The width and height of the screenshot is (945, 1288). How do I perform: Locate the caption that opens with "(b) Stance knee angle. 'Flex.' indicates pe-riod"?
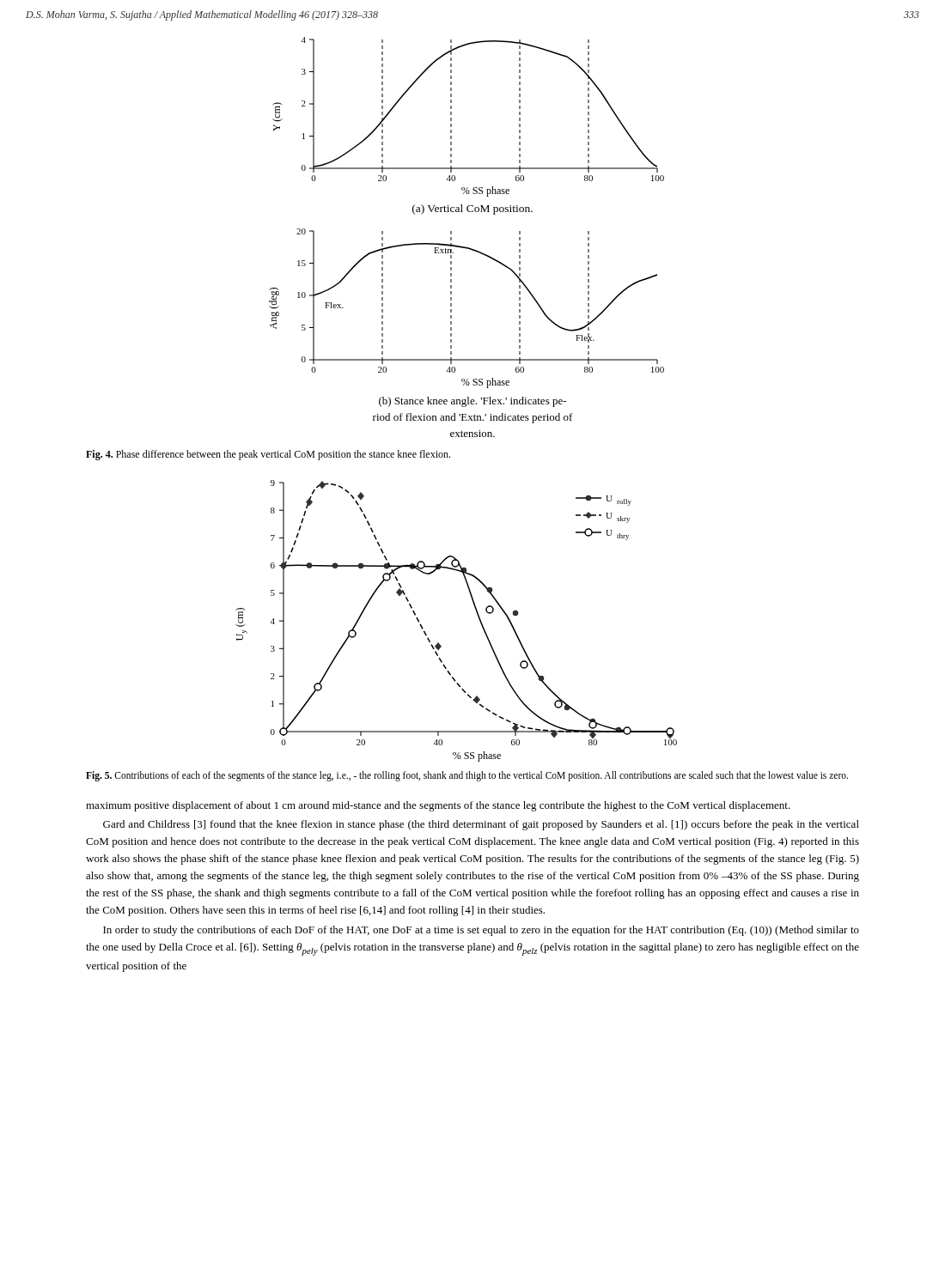[472, 417]
